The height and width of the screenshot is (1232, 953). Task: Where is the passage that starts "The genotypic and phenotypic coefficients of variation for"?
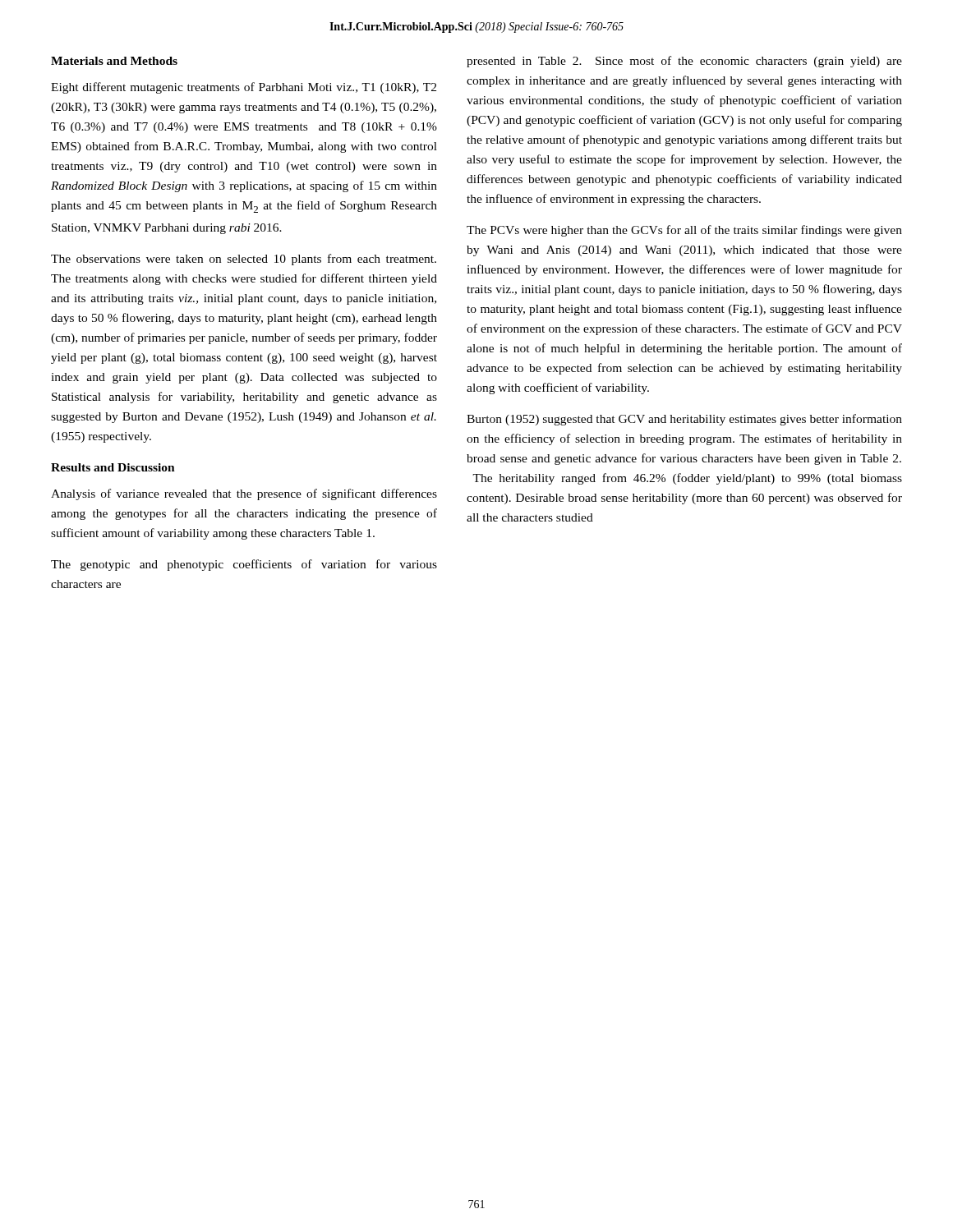tap(244, 574)
